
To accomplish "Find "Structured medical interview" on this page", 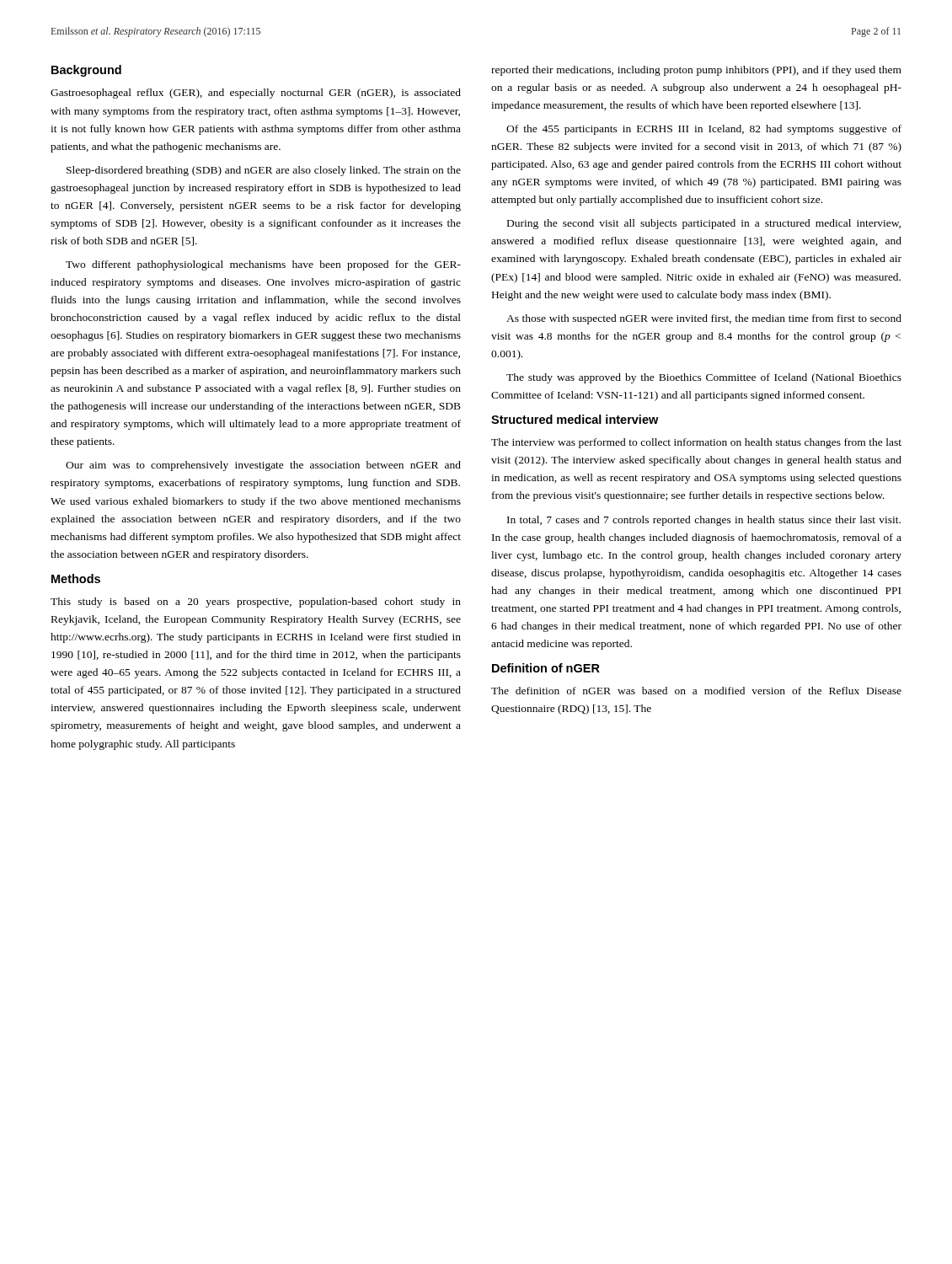I will tap(575, 419).
